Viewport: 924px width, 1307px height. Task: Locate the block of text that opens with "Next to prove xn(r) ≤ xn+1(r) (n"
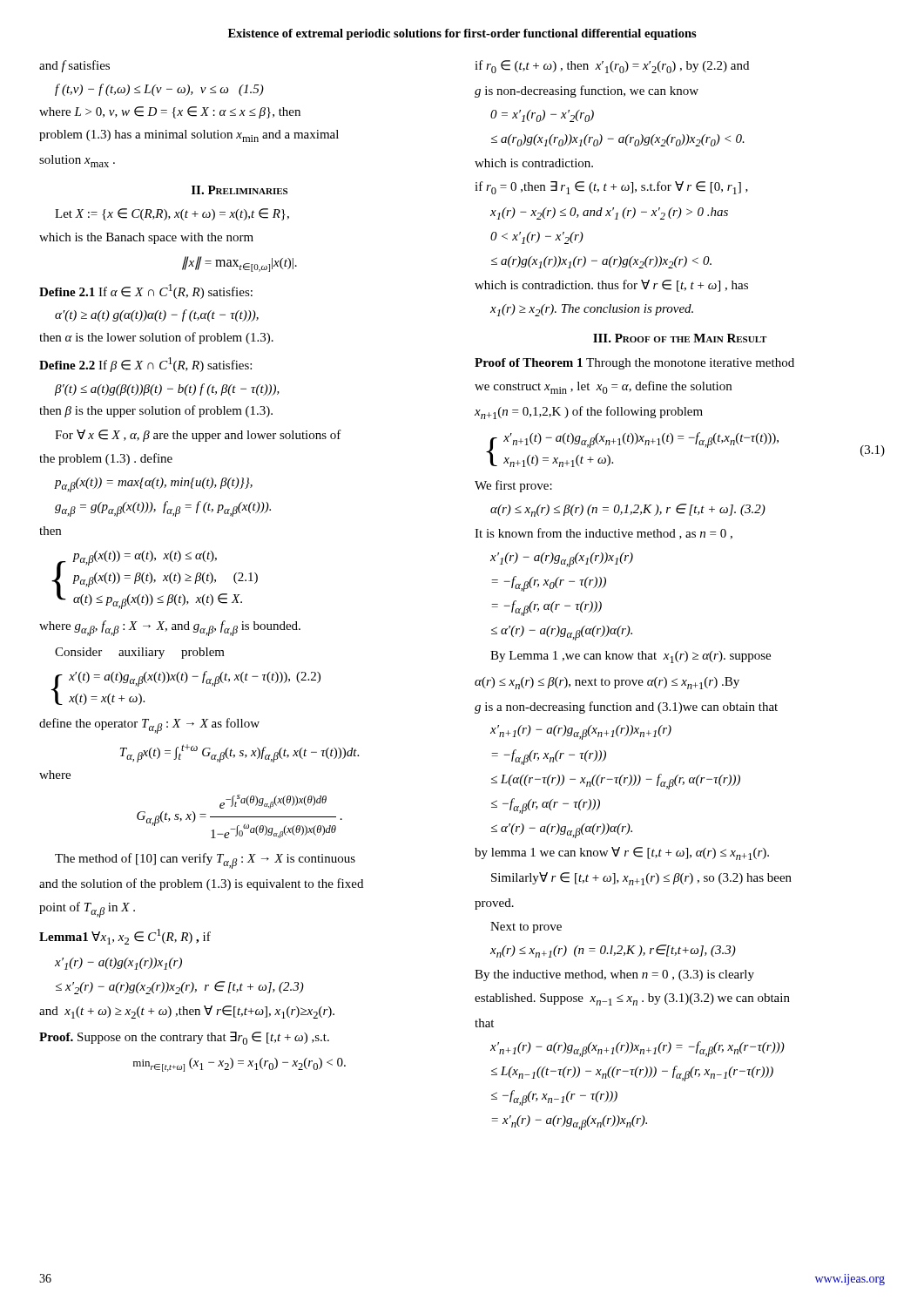(526, 928)
